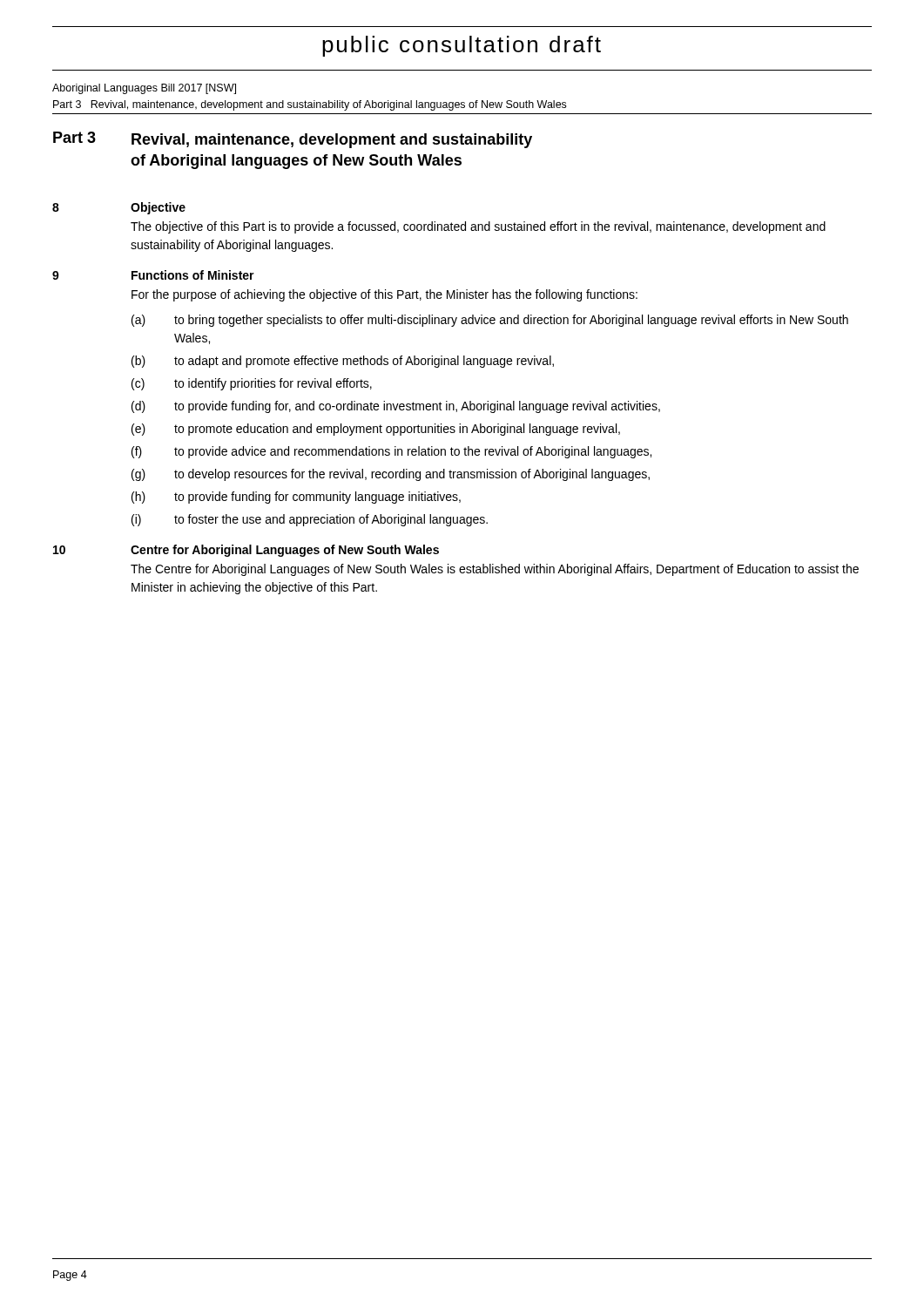924x1307 pixels.
Task: Locate the block starting "(i) to foster"
Action: coord(310,520)
